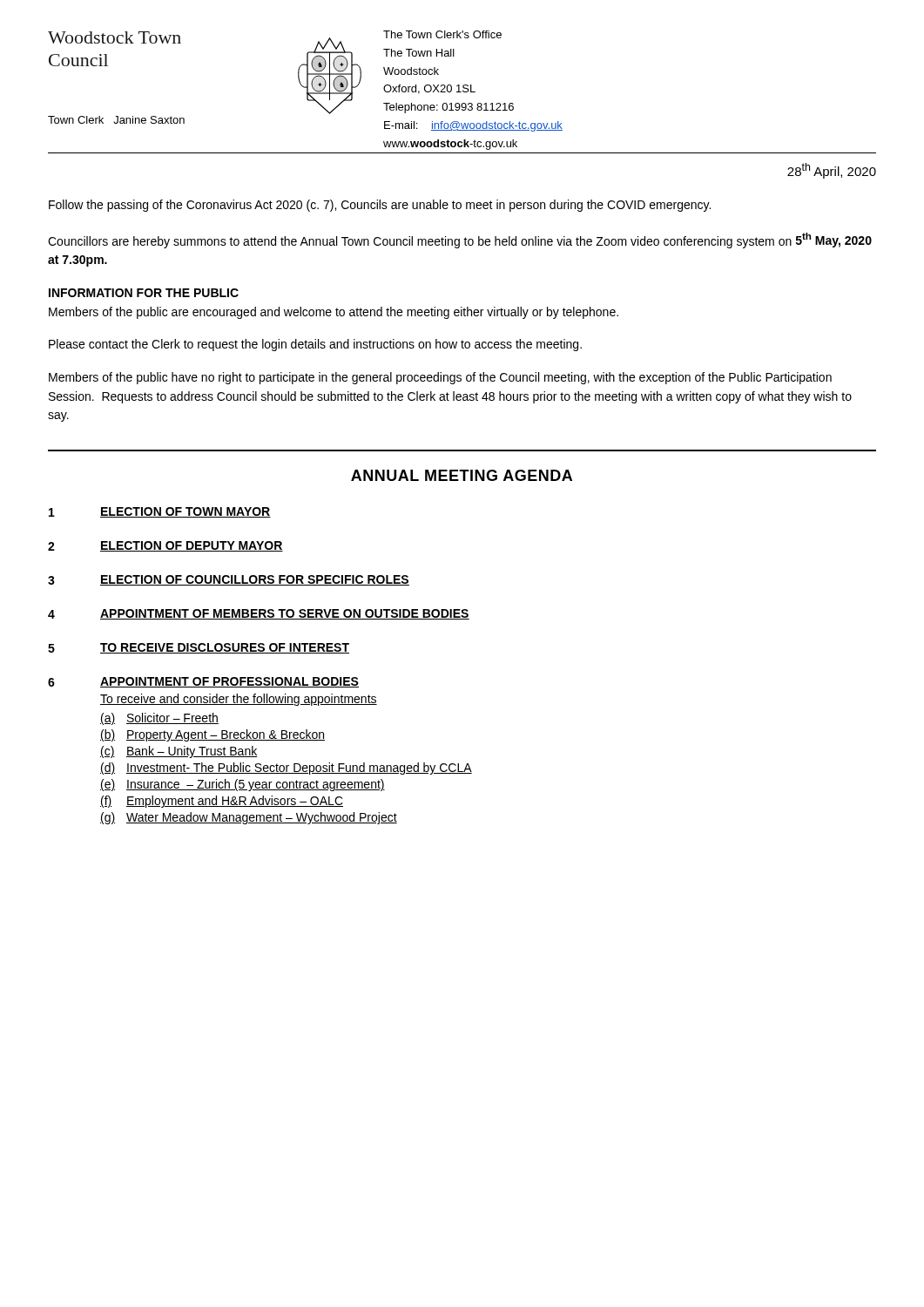Locate the text block that reads "The Town Clerk's Office The Town Hall Woodstock"
The width and height of the screenshot is (924, 1307).
[473, 89]
